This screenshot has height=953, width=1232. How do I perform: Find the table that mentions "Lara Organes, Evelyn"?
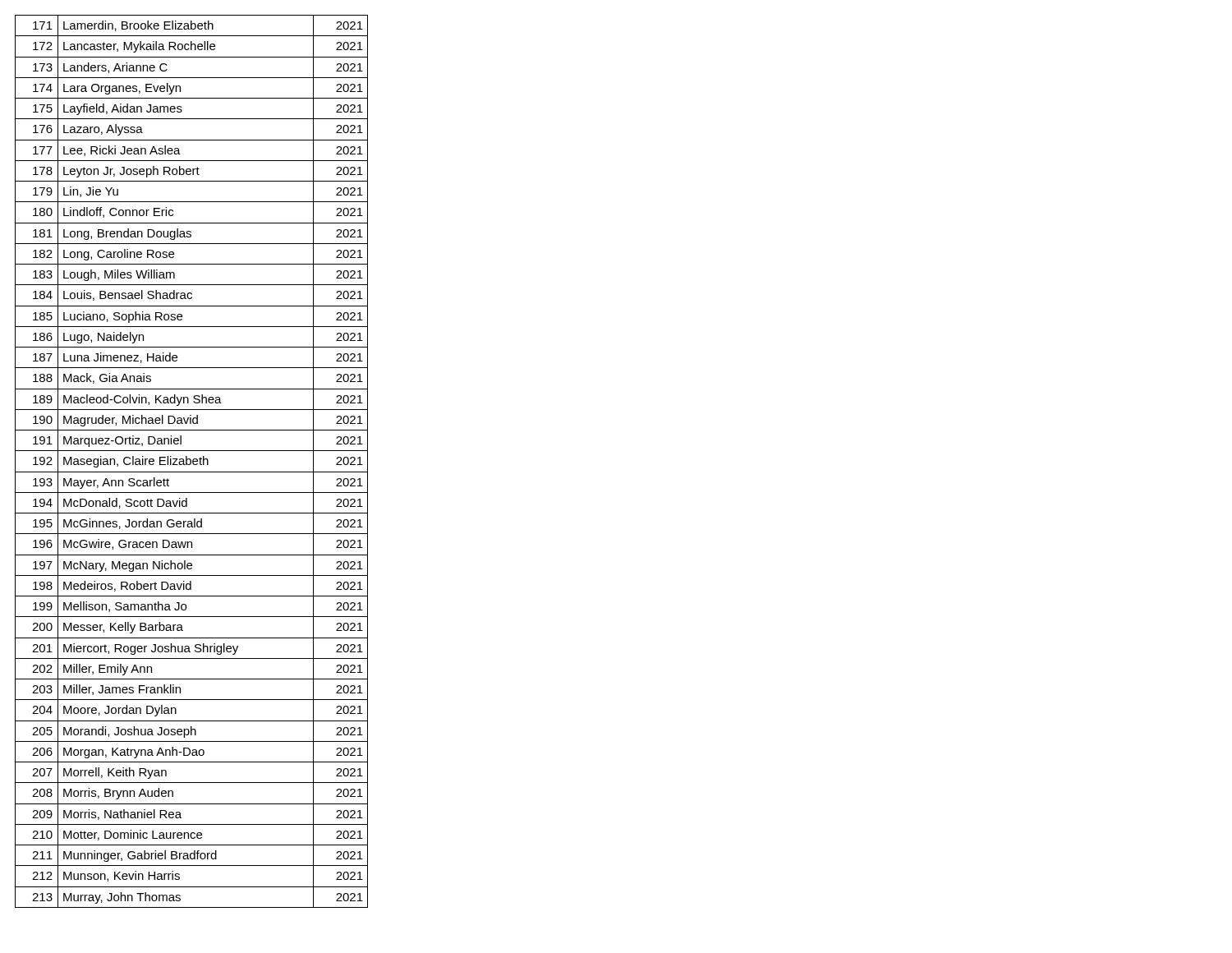click(x=191, y=461)
